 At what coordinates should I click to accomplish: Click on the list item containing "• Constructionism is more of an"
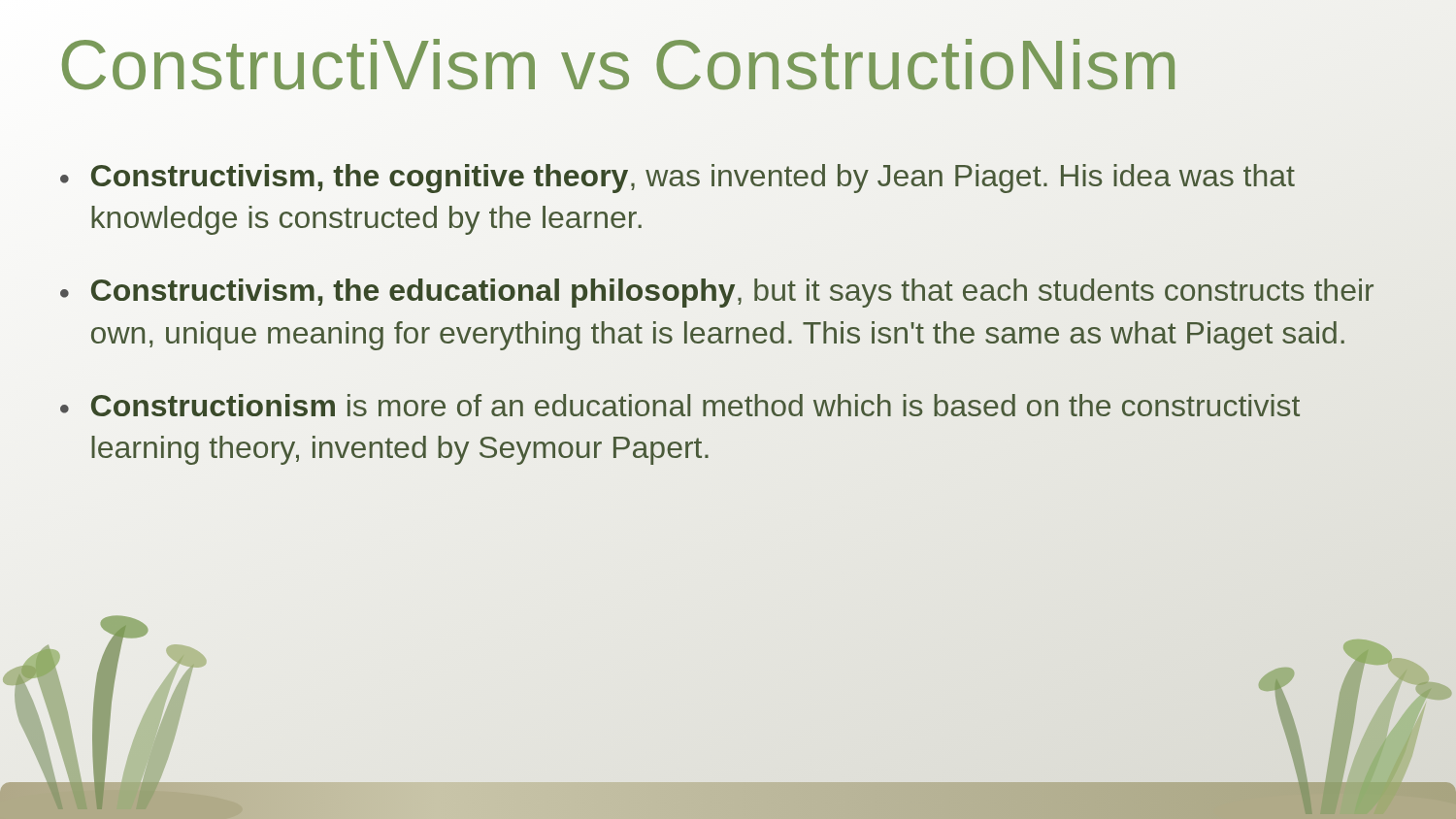pyautogui.click(x=718, y=427)
